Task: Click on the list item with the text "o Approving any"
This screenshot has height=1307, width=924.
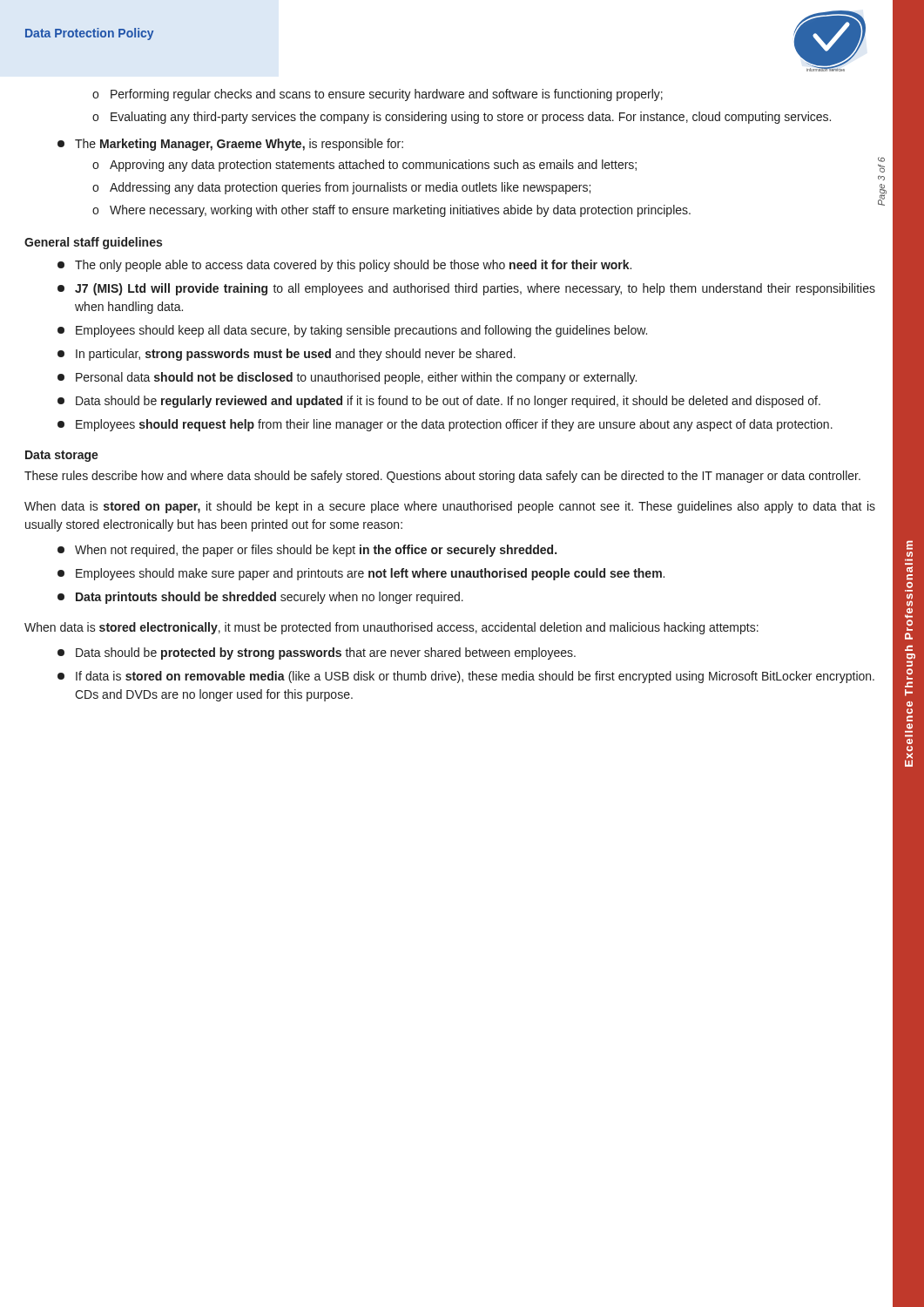Action: point(365,165)
